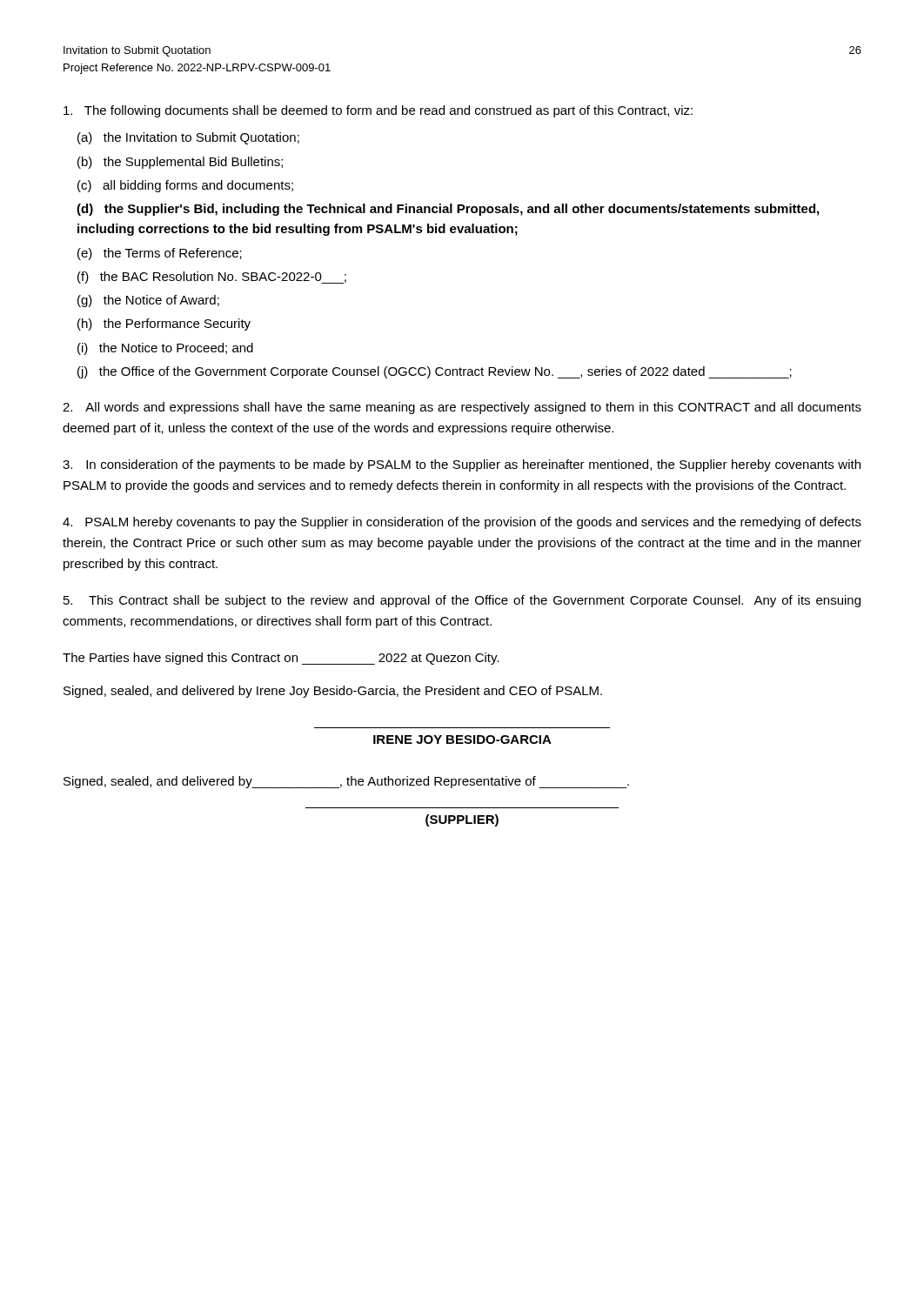The image size is (924, 1305).
Task: Where is the passage that starts "All words and expressions shall"?
Action: [462, 417]
